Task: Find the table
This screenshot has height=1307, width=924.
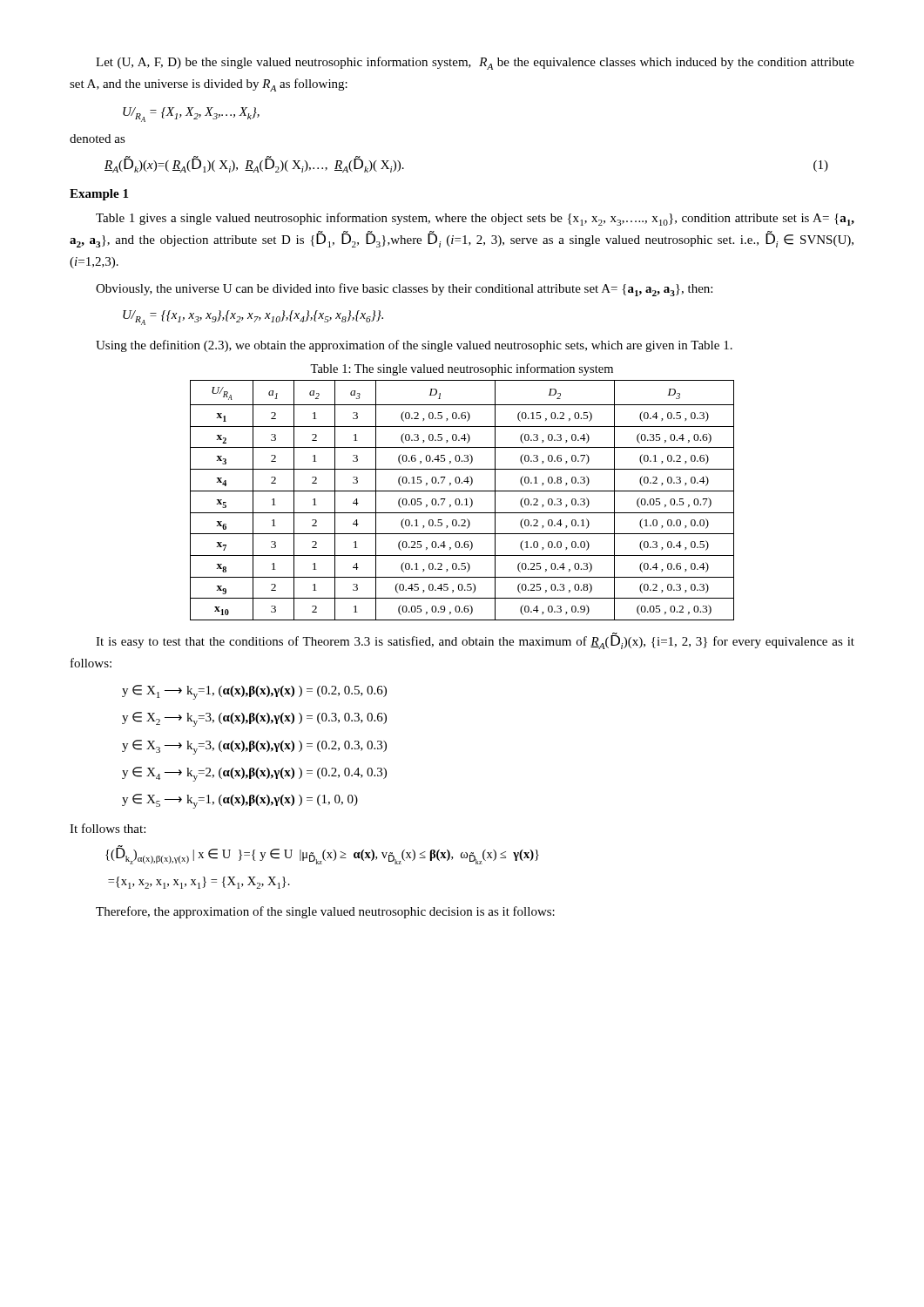Action: pyautogui.click(x=462, y=500)
